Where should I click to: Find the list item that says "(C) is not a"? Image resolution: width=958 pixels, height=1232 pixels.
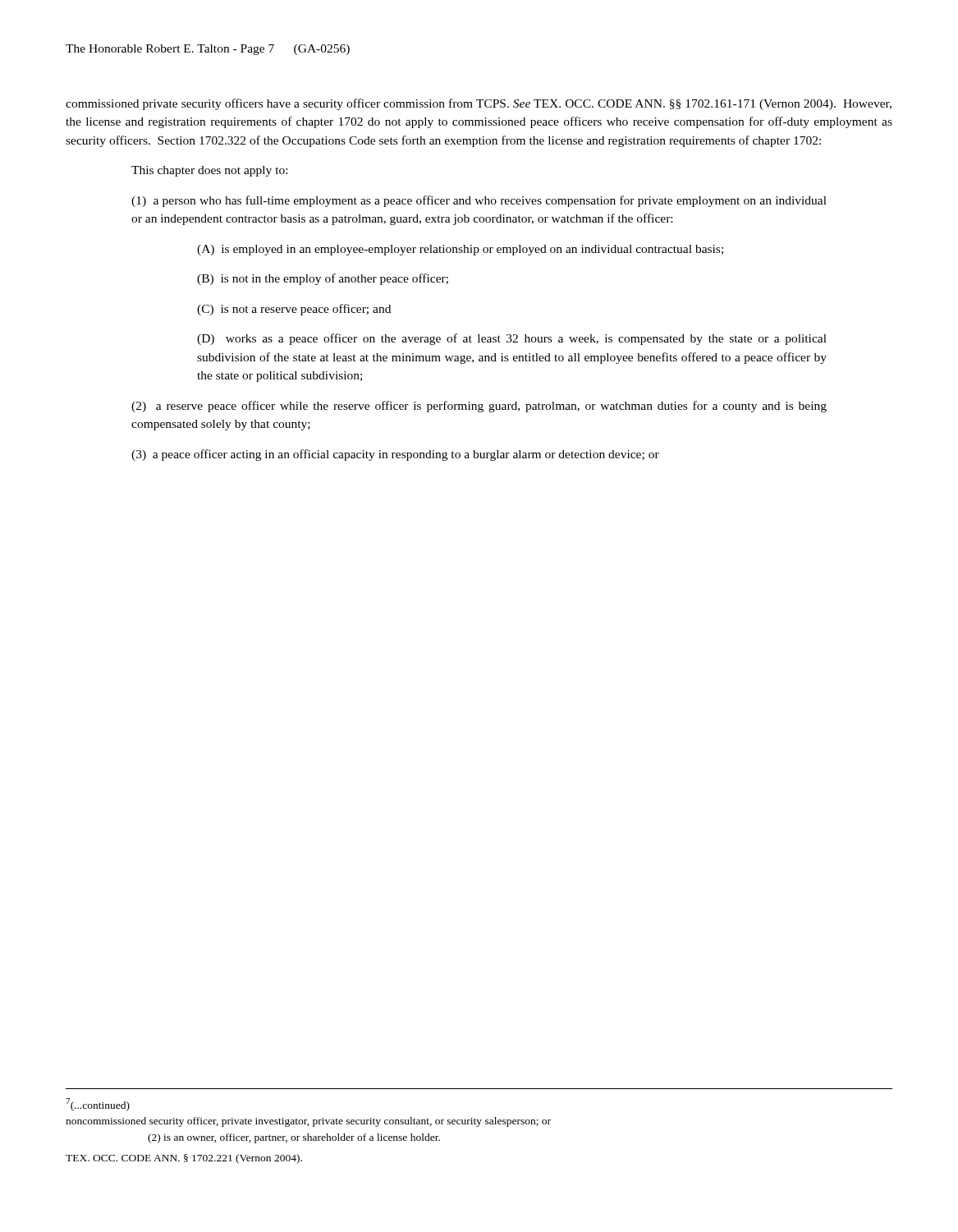pyautogui.click(x=294, y=308)
